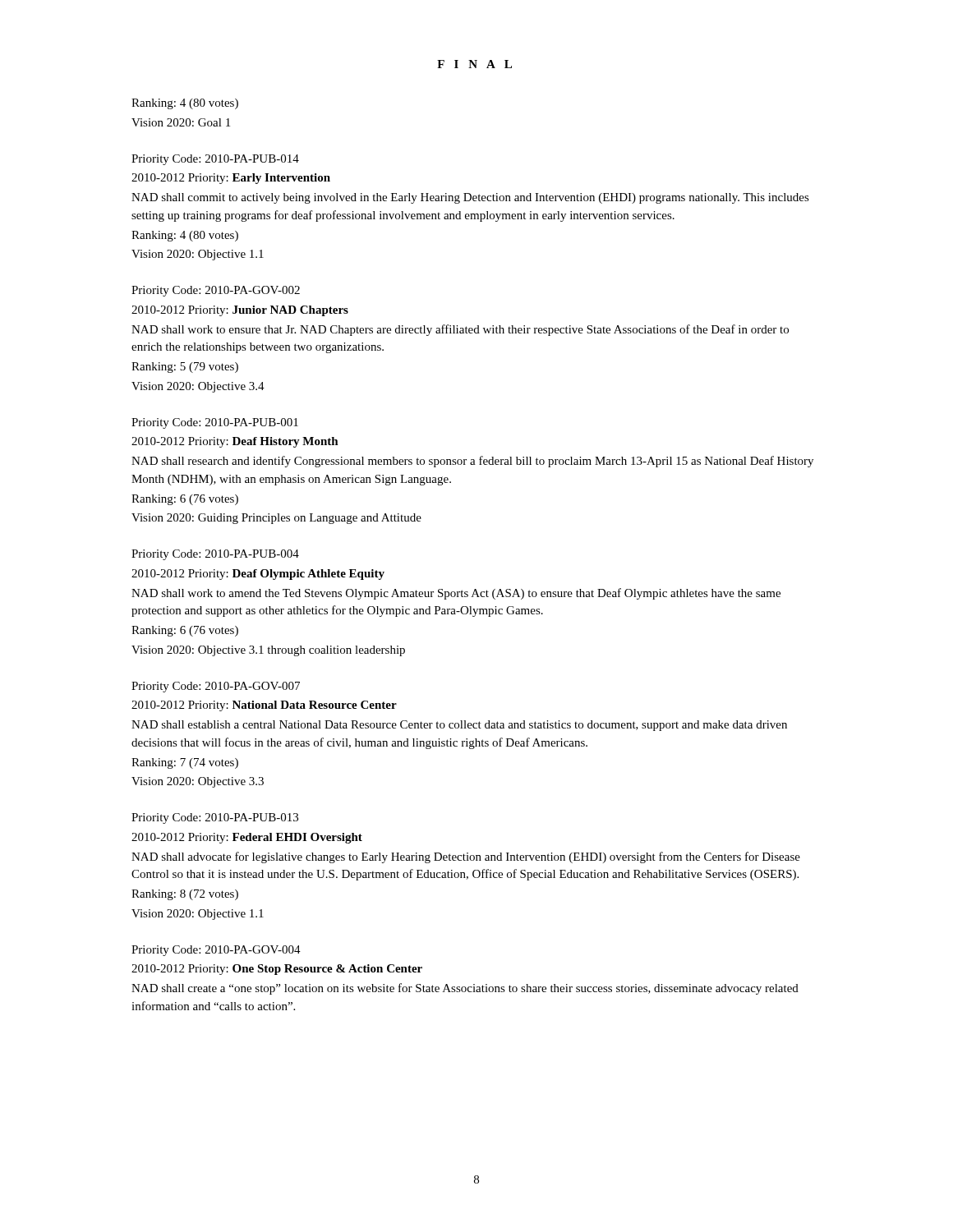Navigate to the text starting "Priority Code: 2010-PA-GOV-007"
This screenshot has height=1232, width=953.
pos(476,734)
